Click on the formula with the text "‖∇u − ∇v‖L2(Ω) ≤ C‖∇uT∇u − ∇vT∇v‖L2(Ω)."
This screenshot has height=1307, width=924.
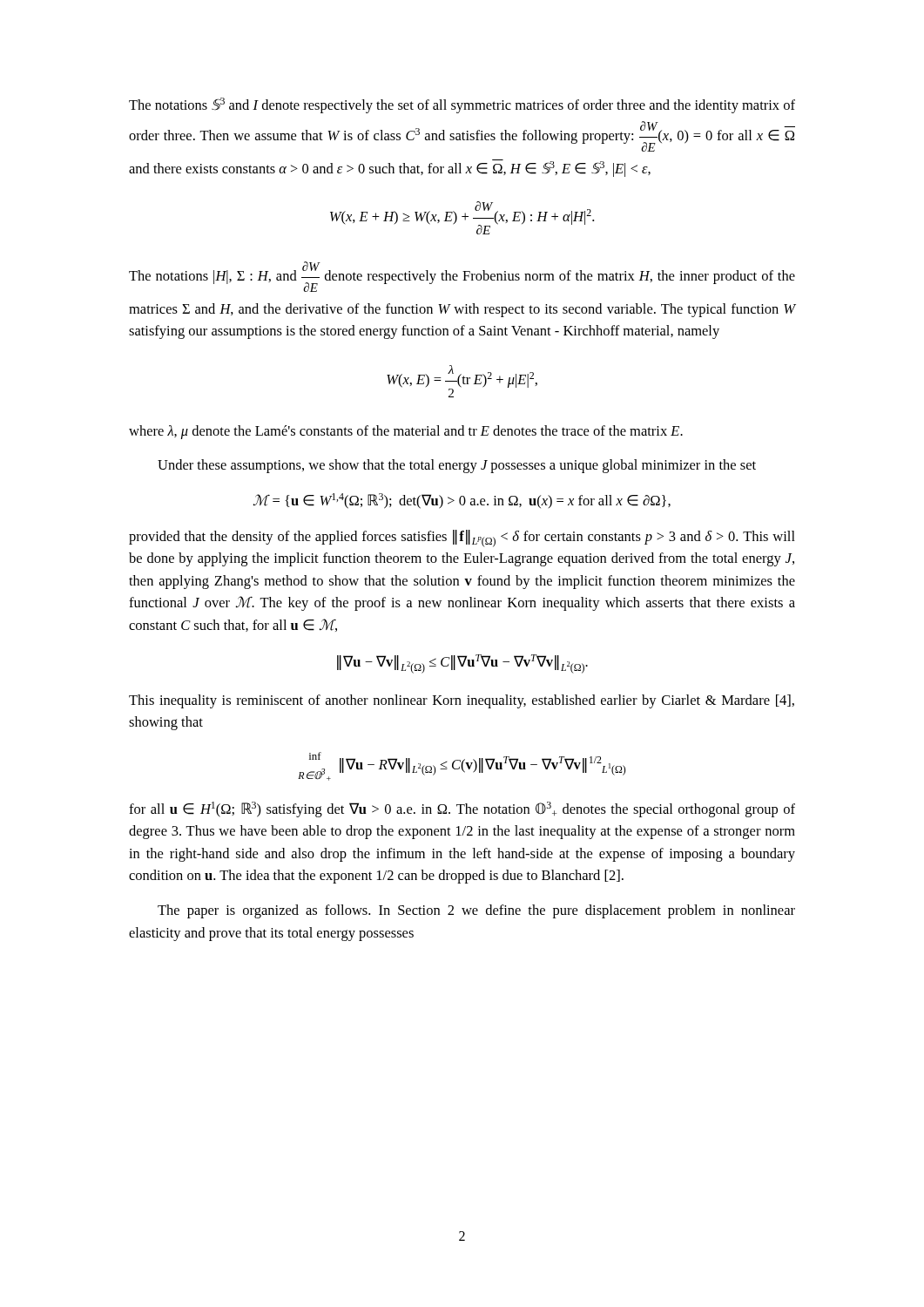(x=462, y=663)
